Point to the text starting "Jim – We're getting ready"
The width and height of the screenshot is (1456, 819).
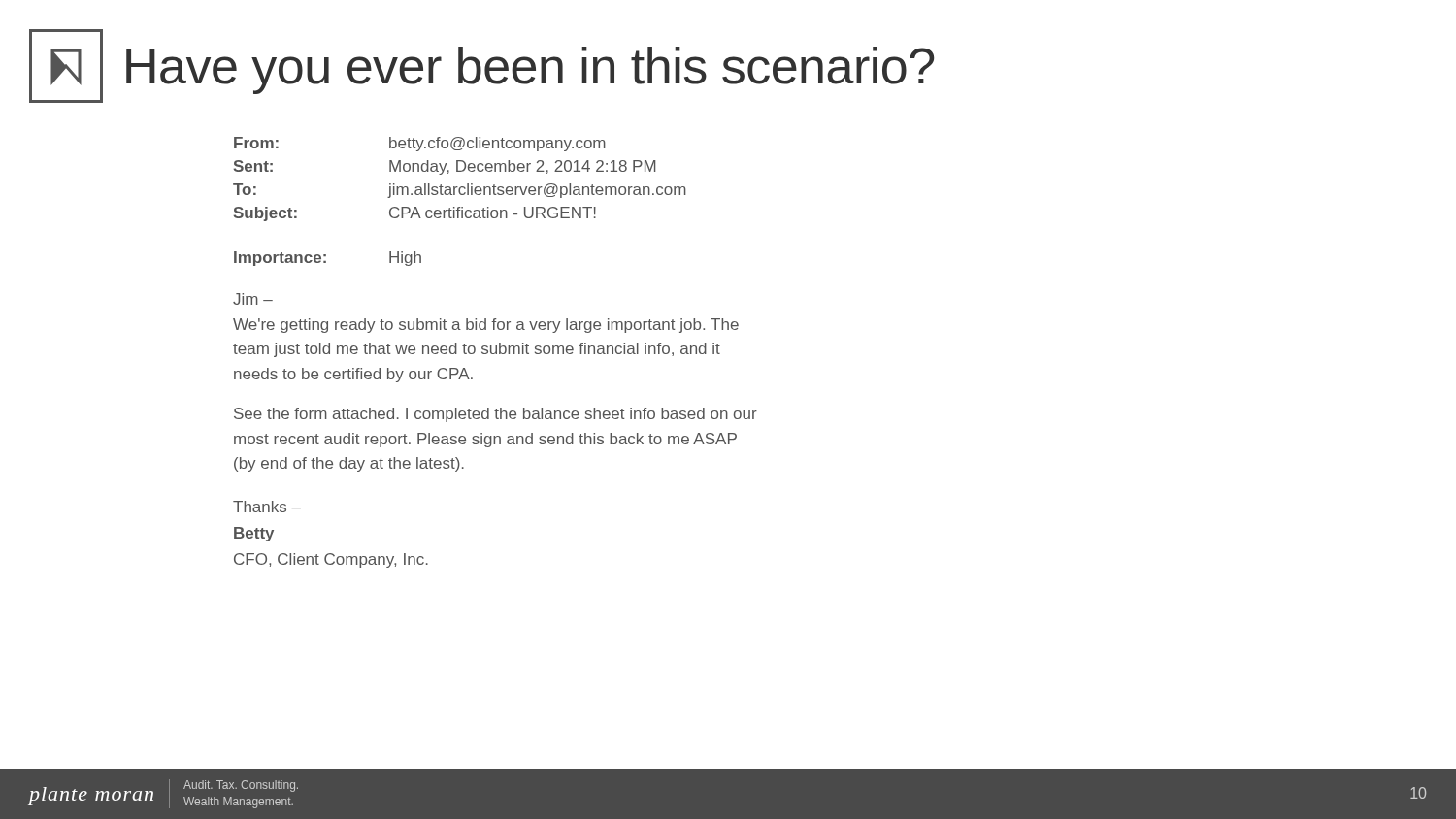tap(253, 299)
